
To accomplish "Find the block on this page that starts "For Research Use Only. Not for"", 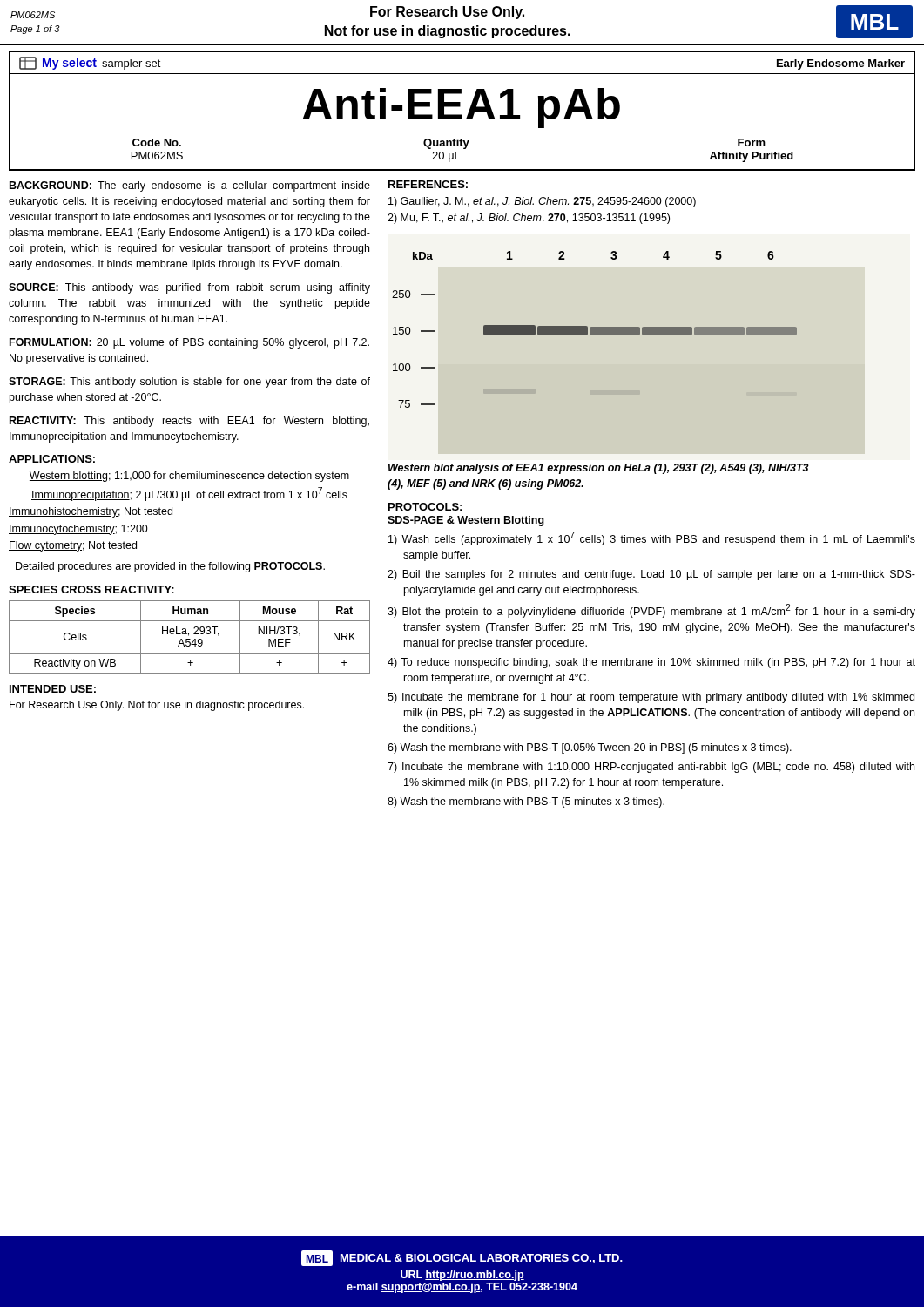I will 157,705.
